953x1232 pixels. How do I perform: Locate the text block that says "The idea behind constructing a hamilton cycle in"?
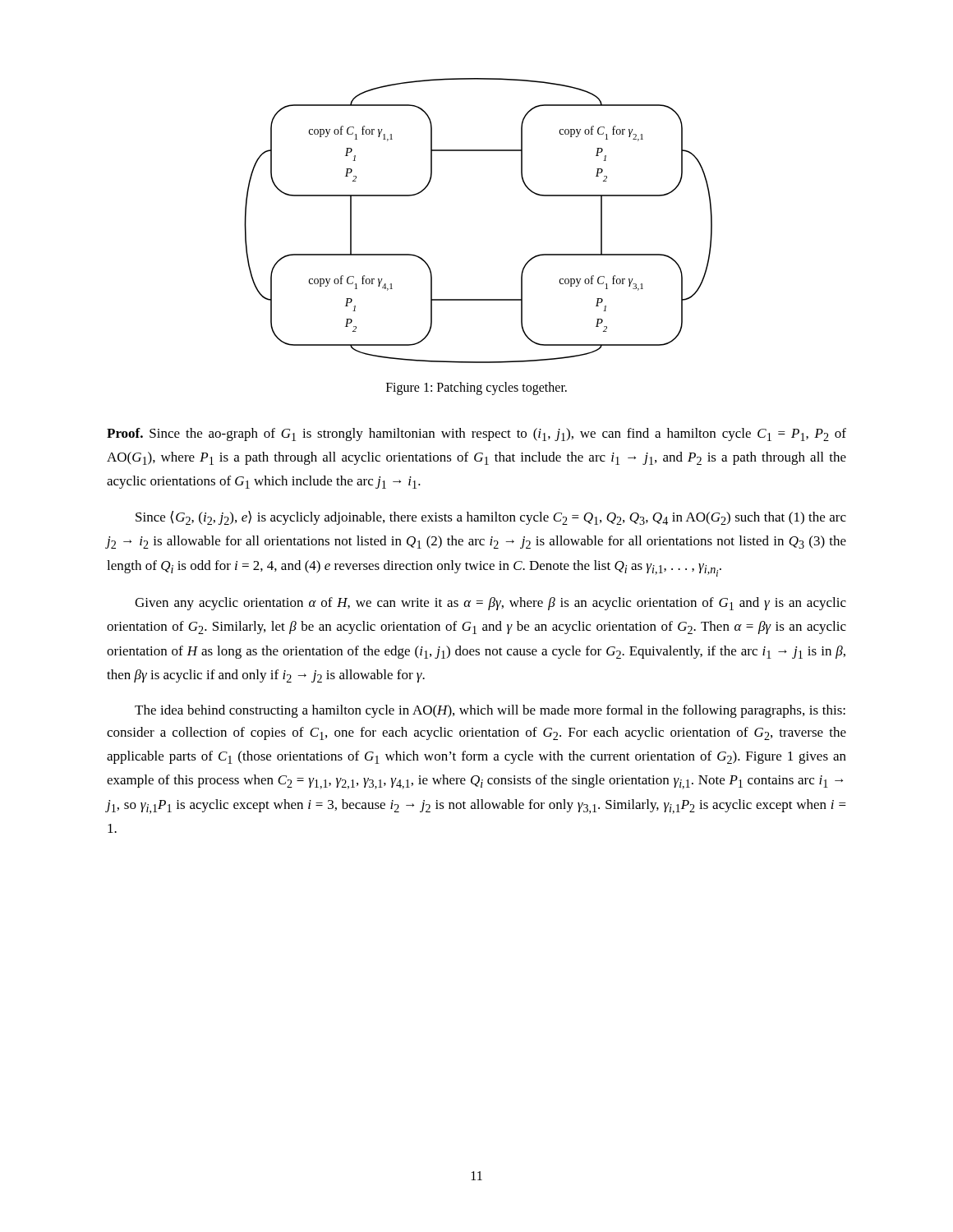pos(476,769)
